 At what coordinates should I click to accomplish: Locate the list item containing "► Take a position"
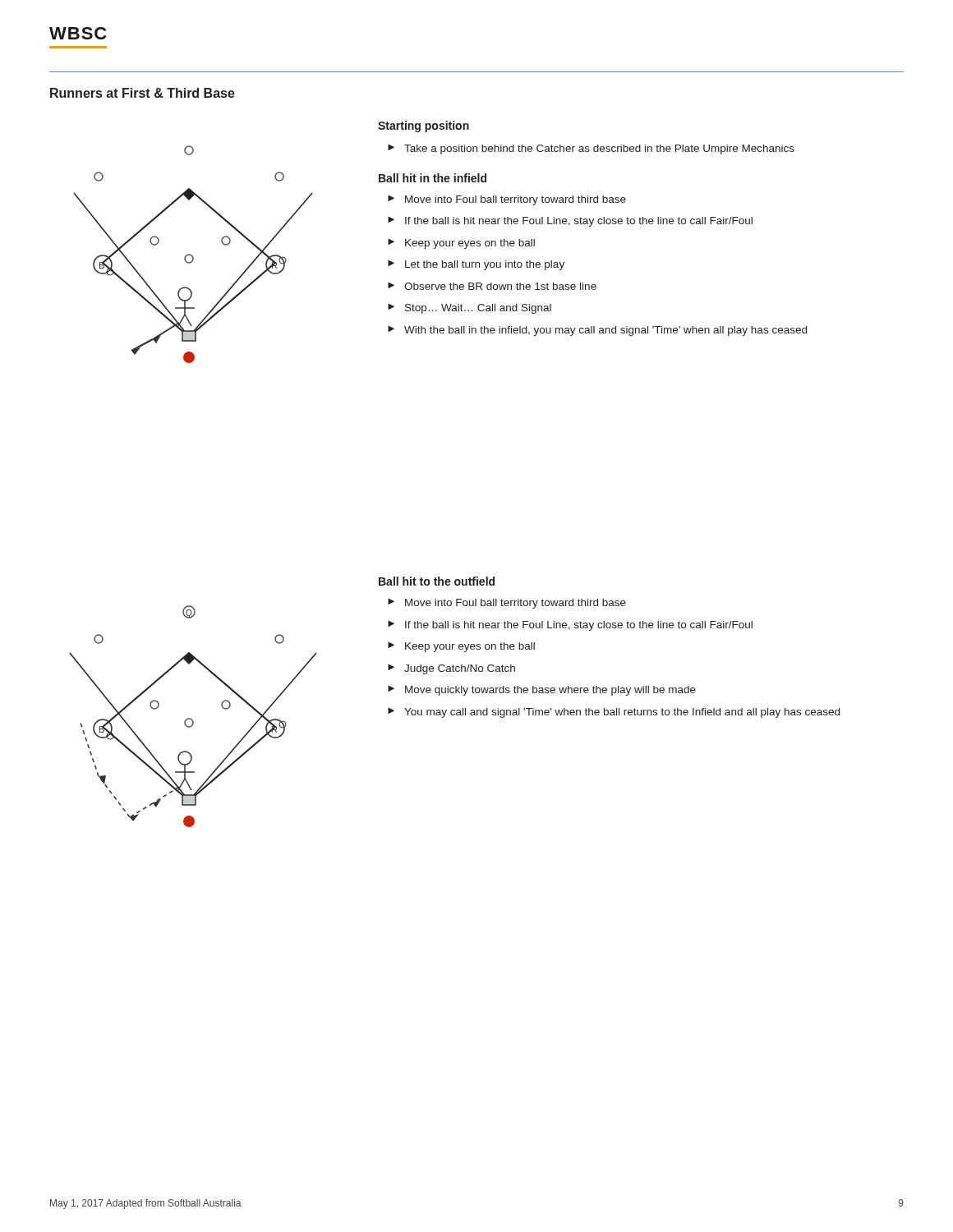coord(590,148)
